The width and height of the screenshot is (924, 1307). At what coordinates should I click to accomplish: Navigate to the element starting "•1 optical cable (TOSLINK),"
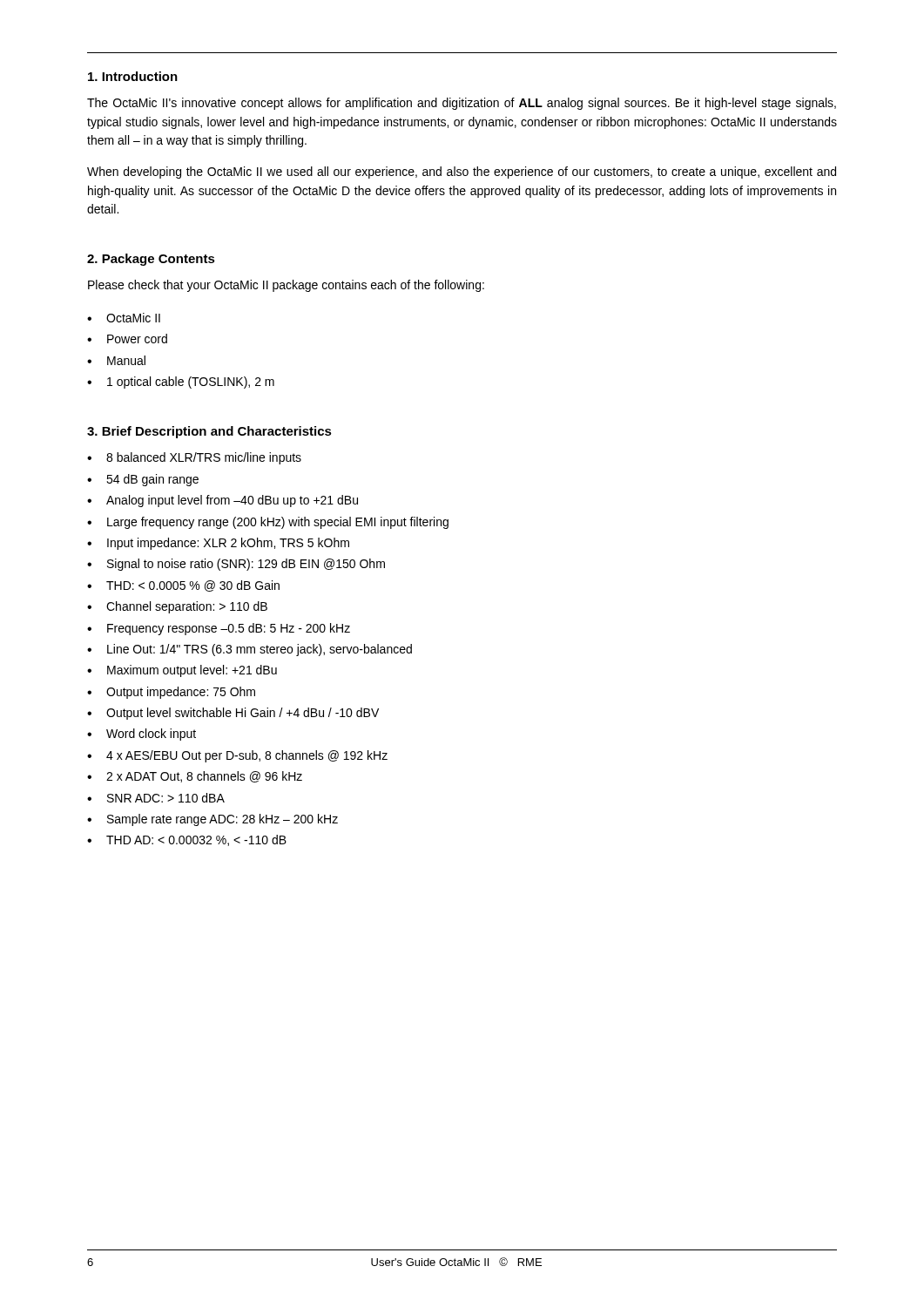pos(181,383)
